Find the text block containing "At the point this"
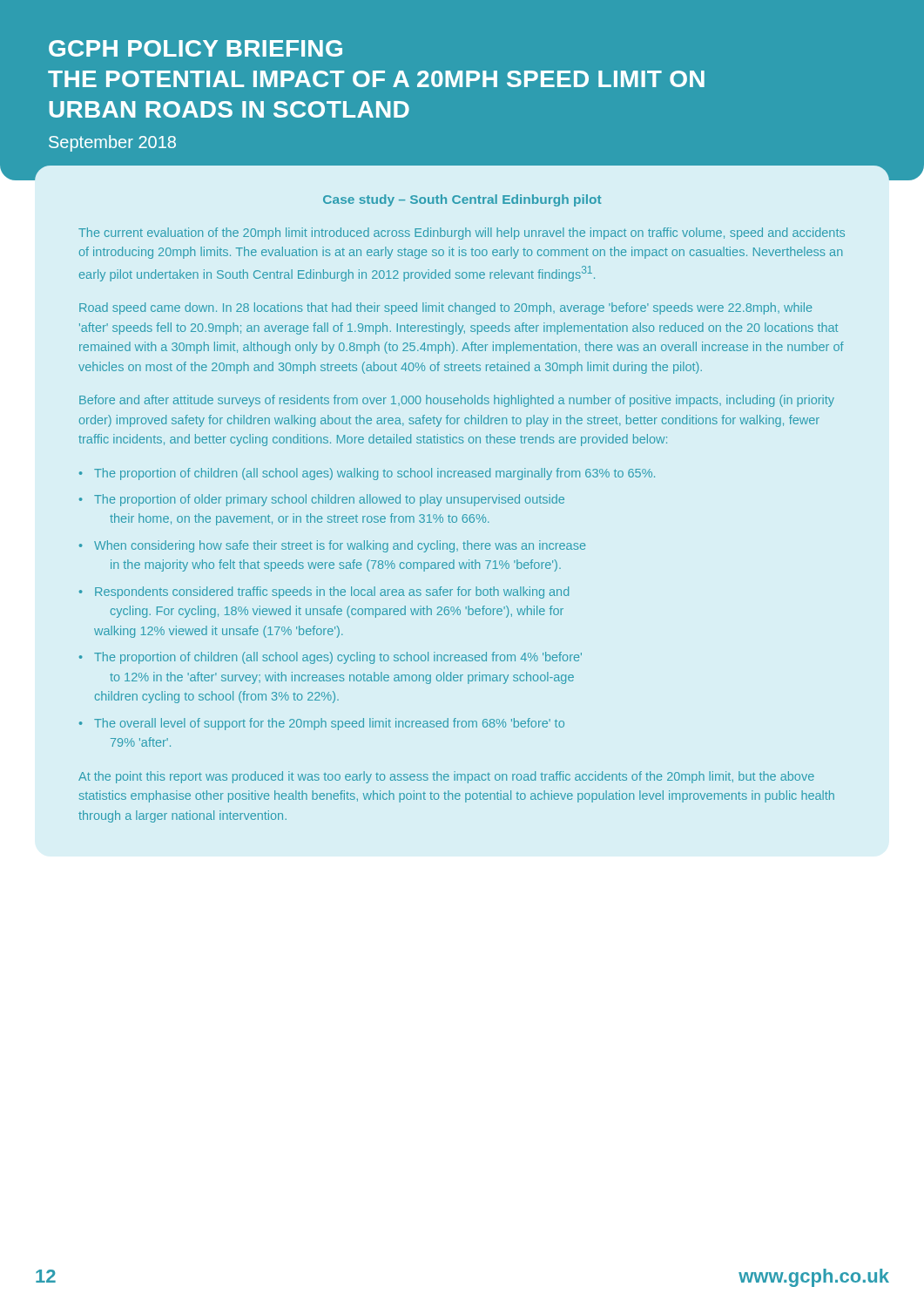Screen dimensions: 1307x924 tap(457, 796)
